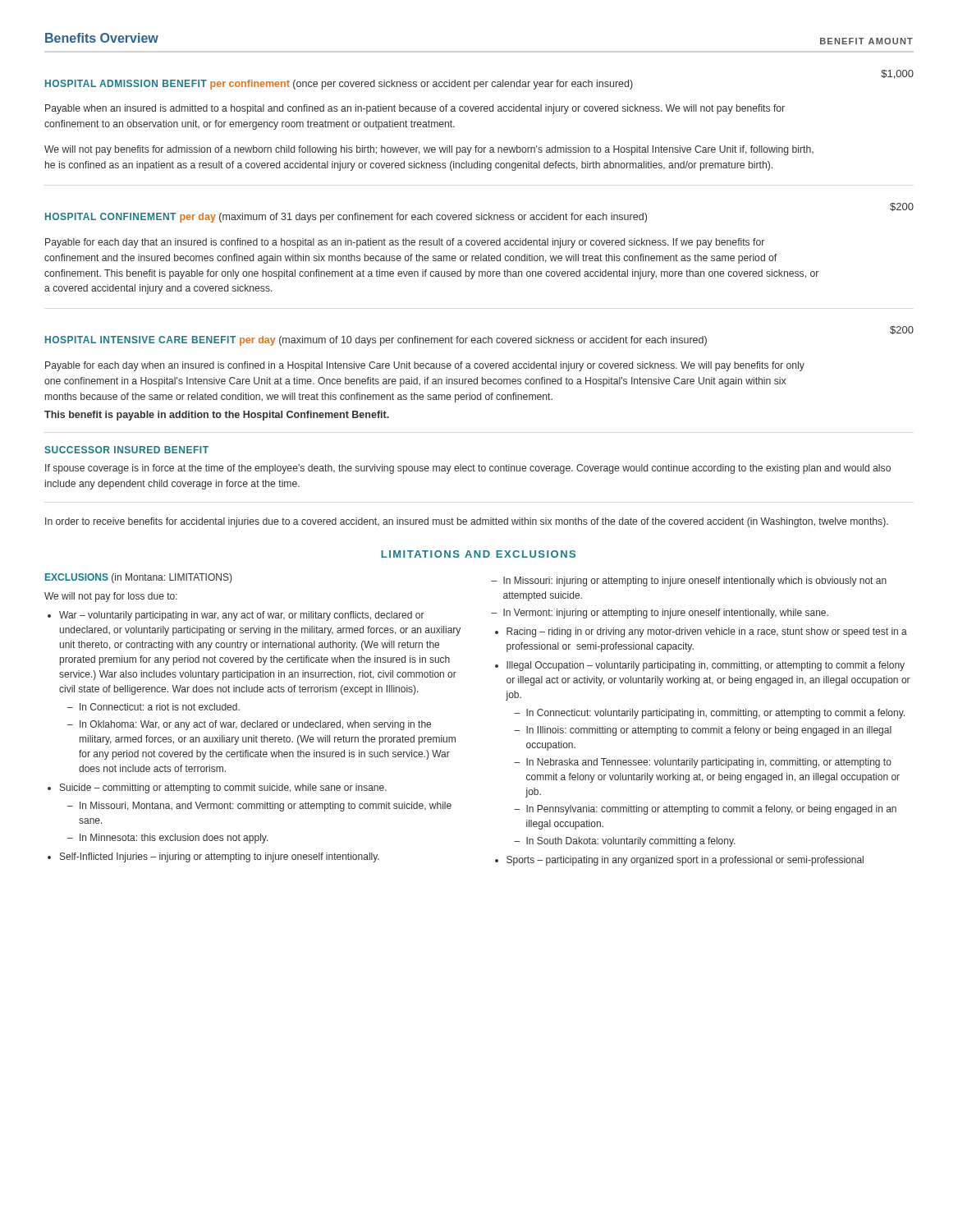Select the region starting "If spouse coverage is in force"

pos(468,476)
